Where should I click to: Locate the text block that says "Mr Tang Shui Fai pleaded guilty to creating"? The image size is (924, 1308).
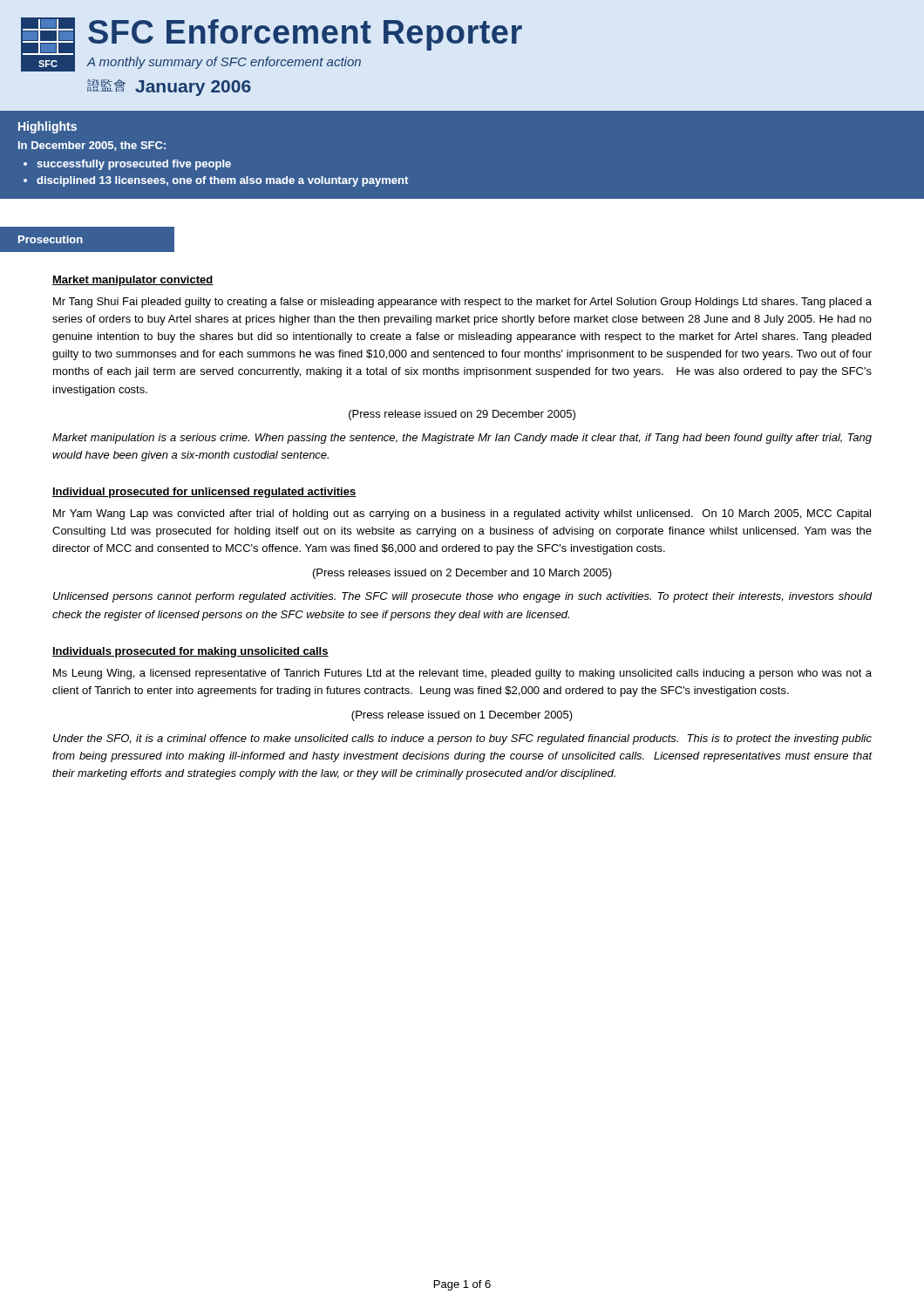(462, 345)
